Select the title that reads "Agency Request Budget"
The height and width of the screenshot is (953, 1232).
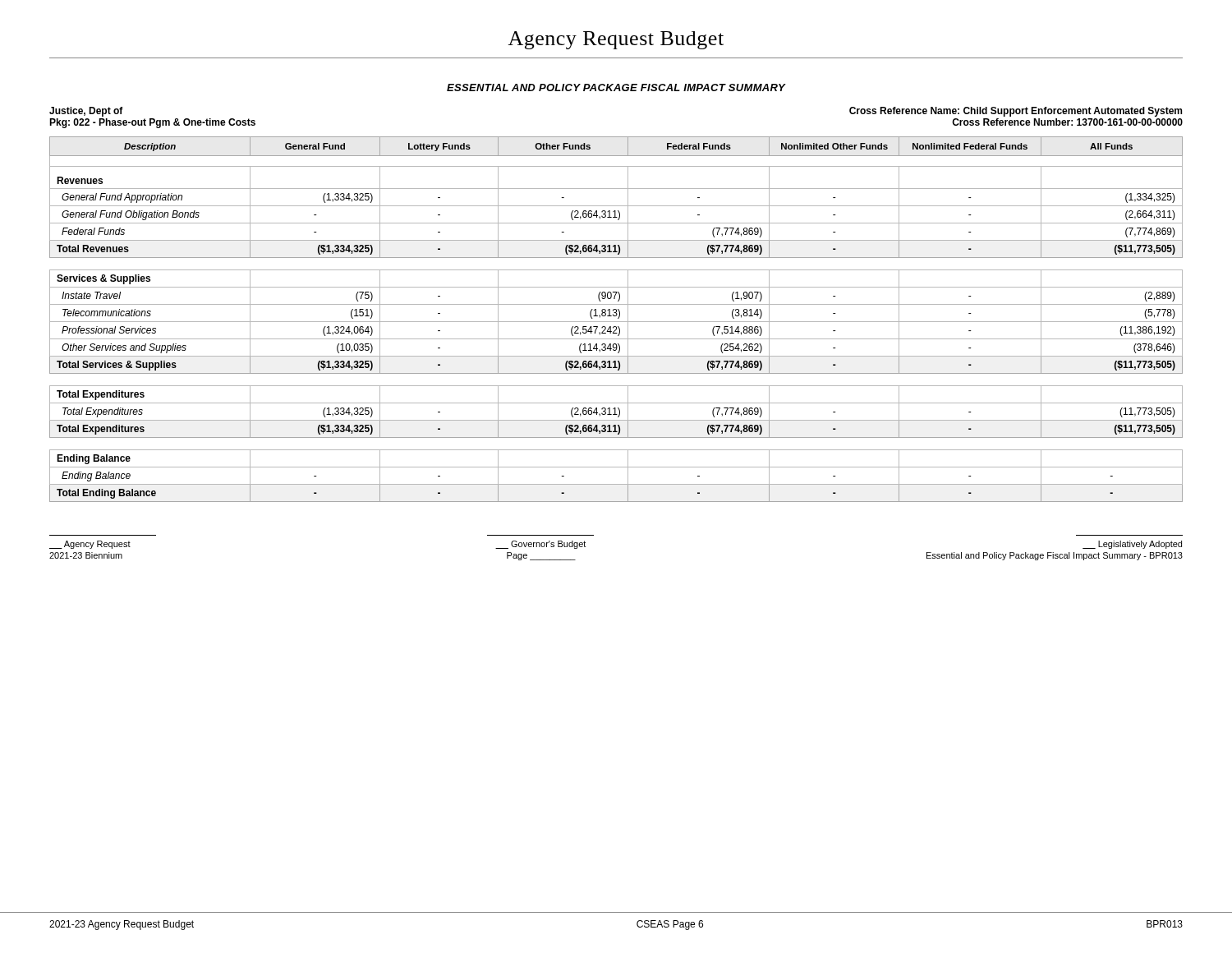616,38
